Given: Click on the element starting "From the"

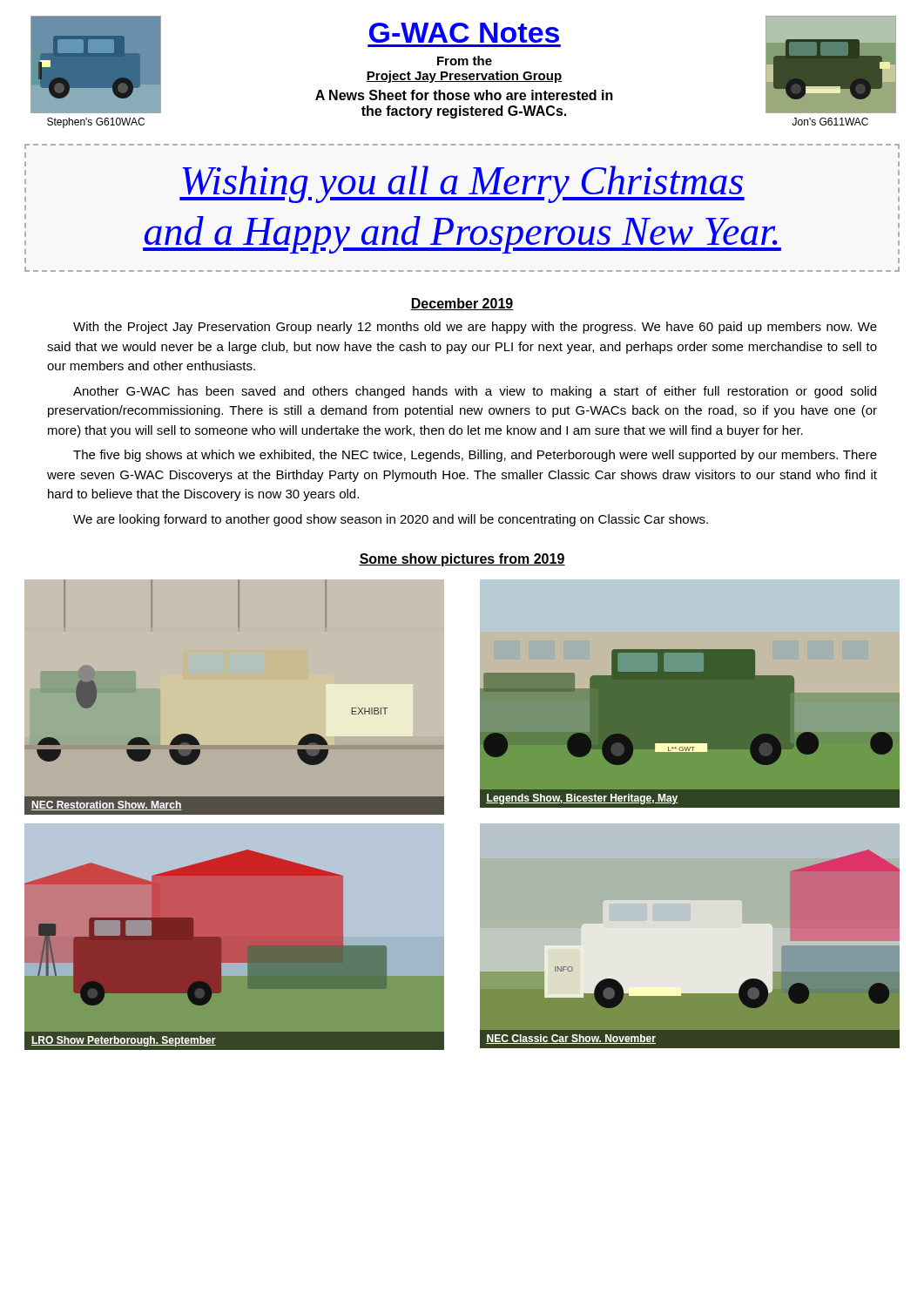Looking at the screenshot, I should click(464, 61).
